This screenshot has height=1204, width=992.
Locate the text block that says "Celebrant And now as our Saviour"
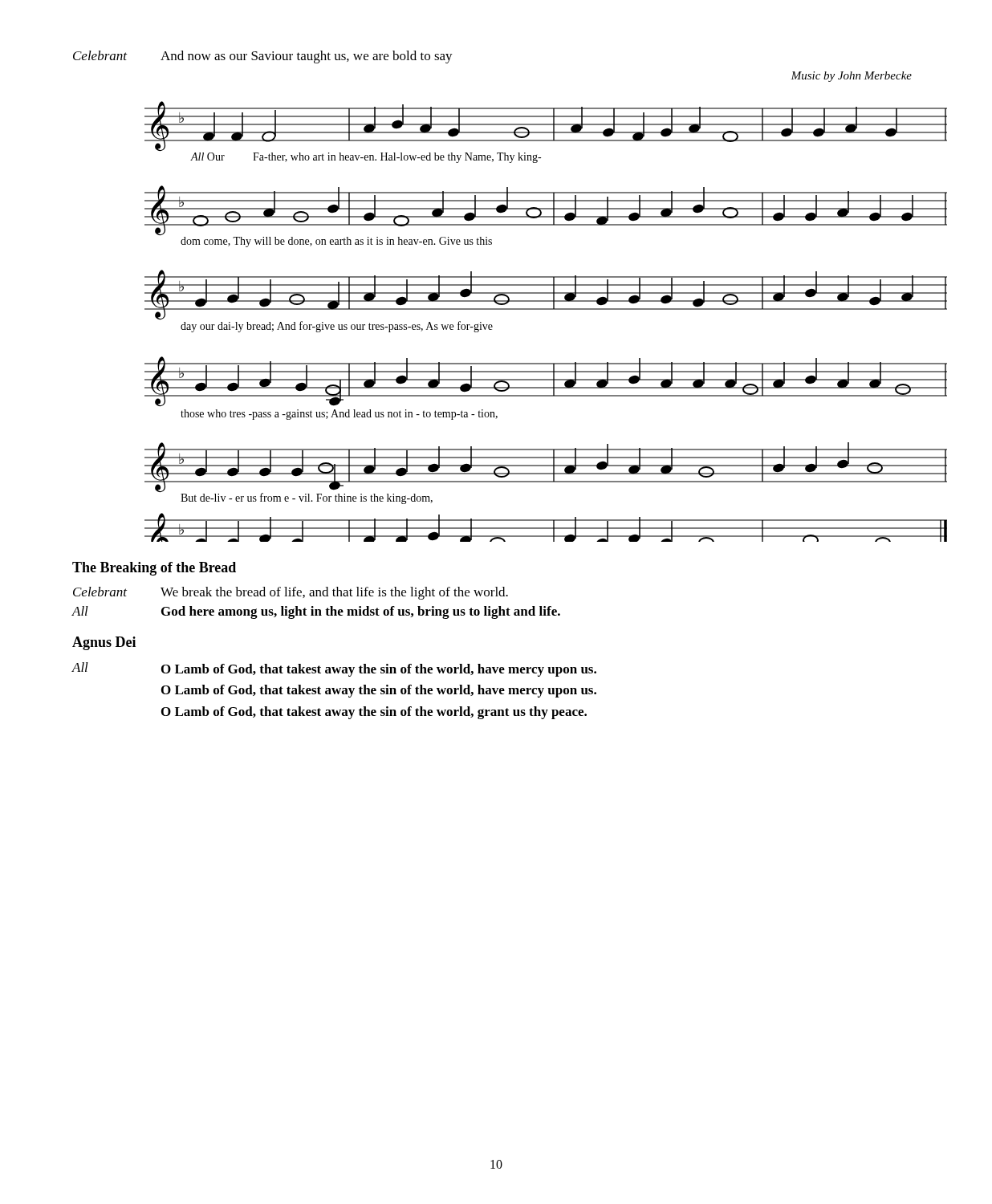(x=262, y=56)
